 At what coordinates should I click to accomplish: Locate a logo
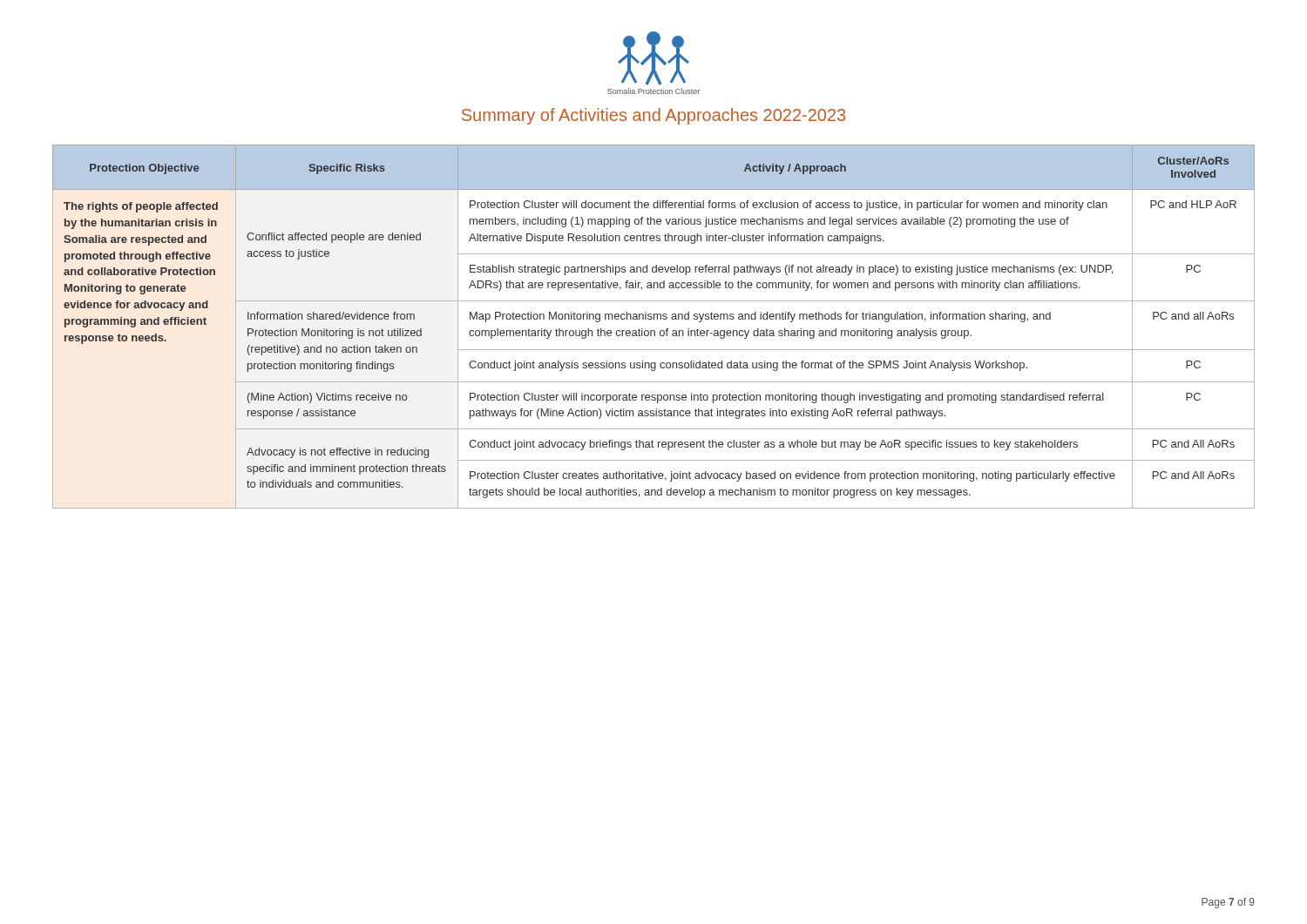pos(654,62)
